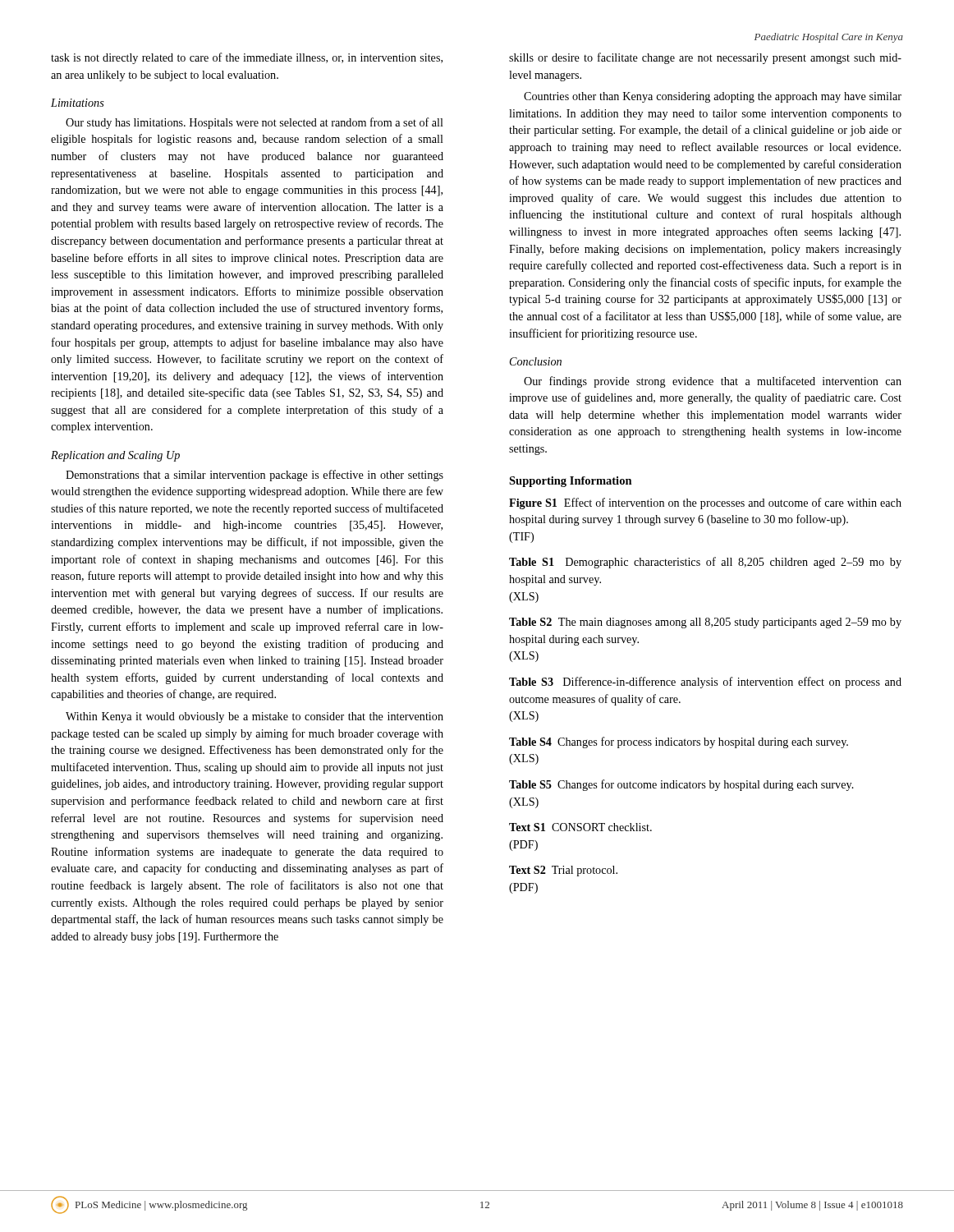Viewport: 954px width, 1232px height.
Task: Locate the text block that reads "Our study has limitations. Hospitals were"
Action: (247, 275)
